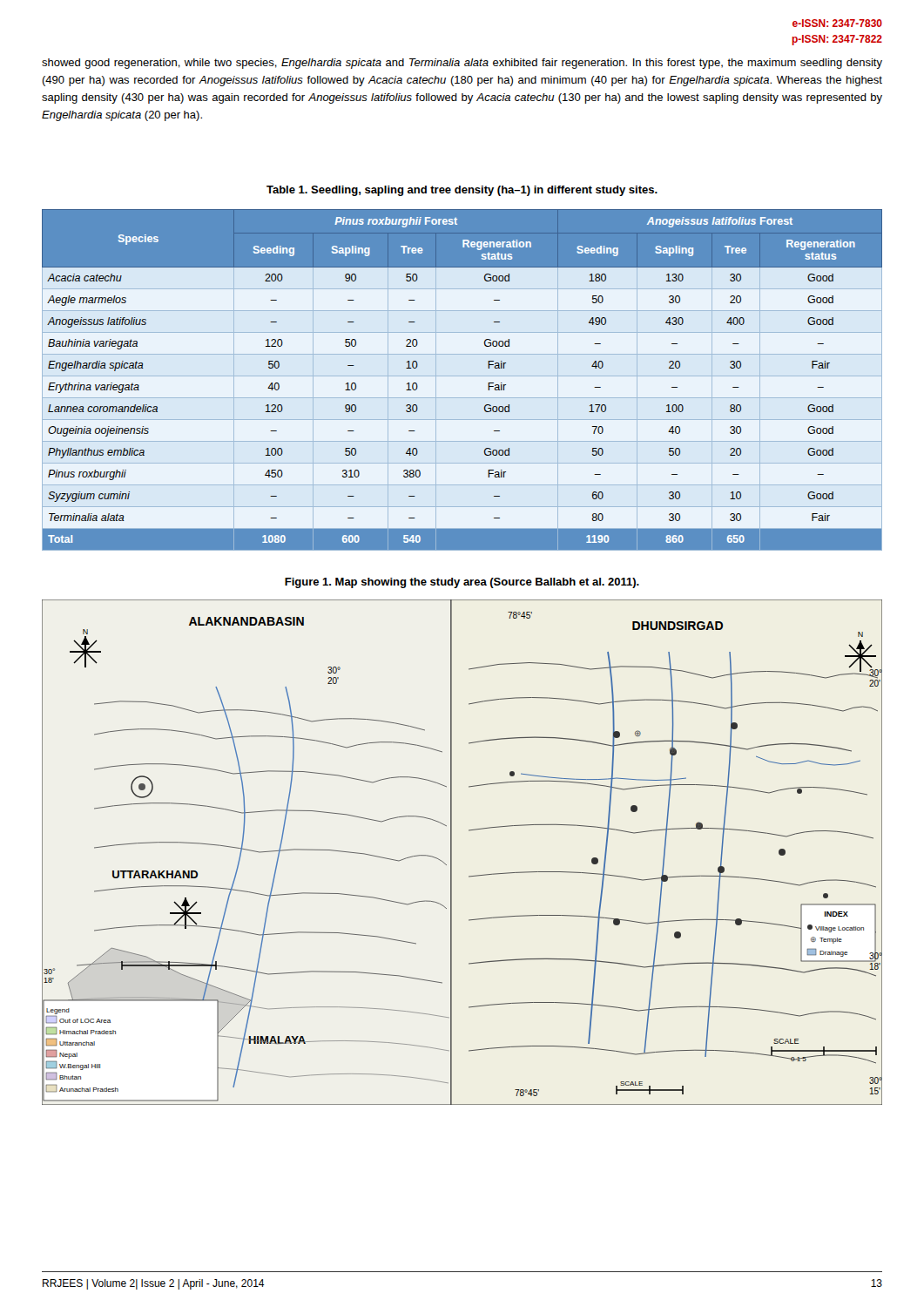Find the block on this page that starts "showed good regeneration, while two species, Engelhardia spicata"
924x1307 pixels.
point(462,89)
